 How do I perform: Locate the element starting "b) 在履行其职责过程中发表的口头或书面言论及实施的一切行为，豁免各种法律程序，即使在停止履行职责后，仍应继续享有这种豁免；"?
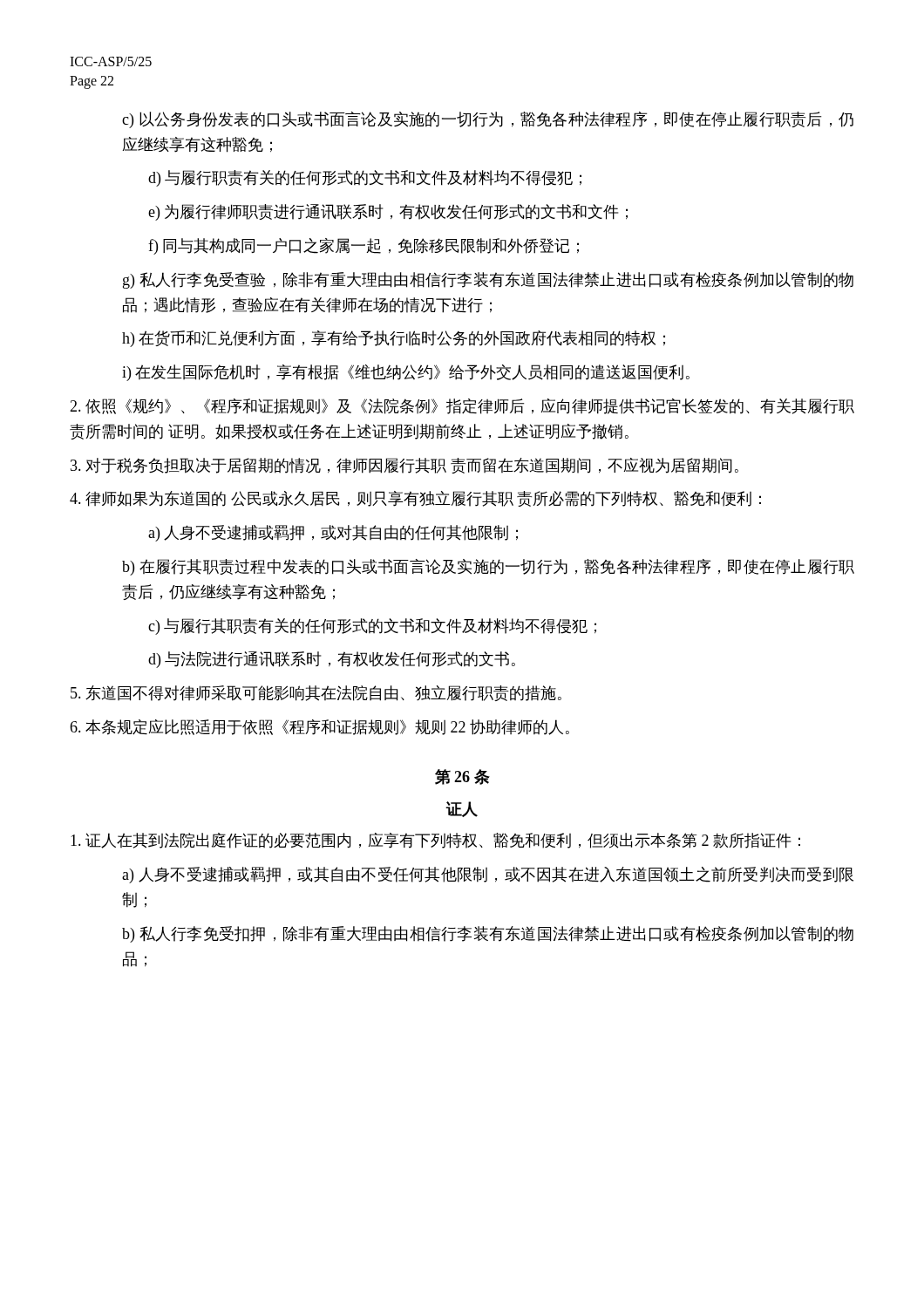488,580
